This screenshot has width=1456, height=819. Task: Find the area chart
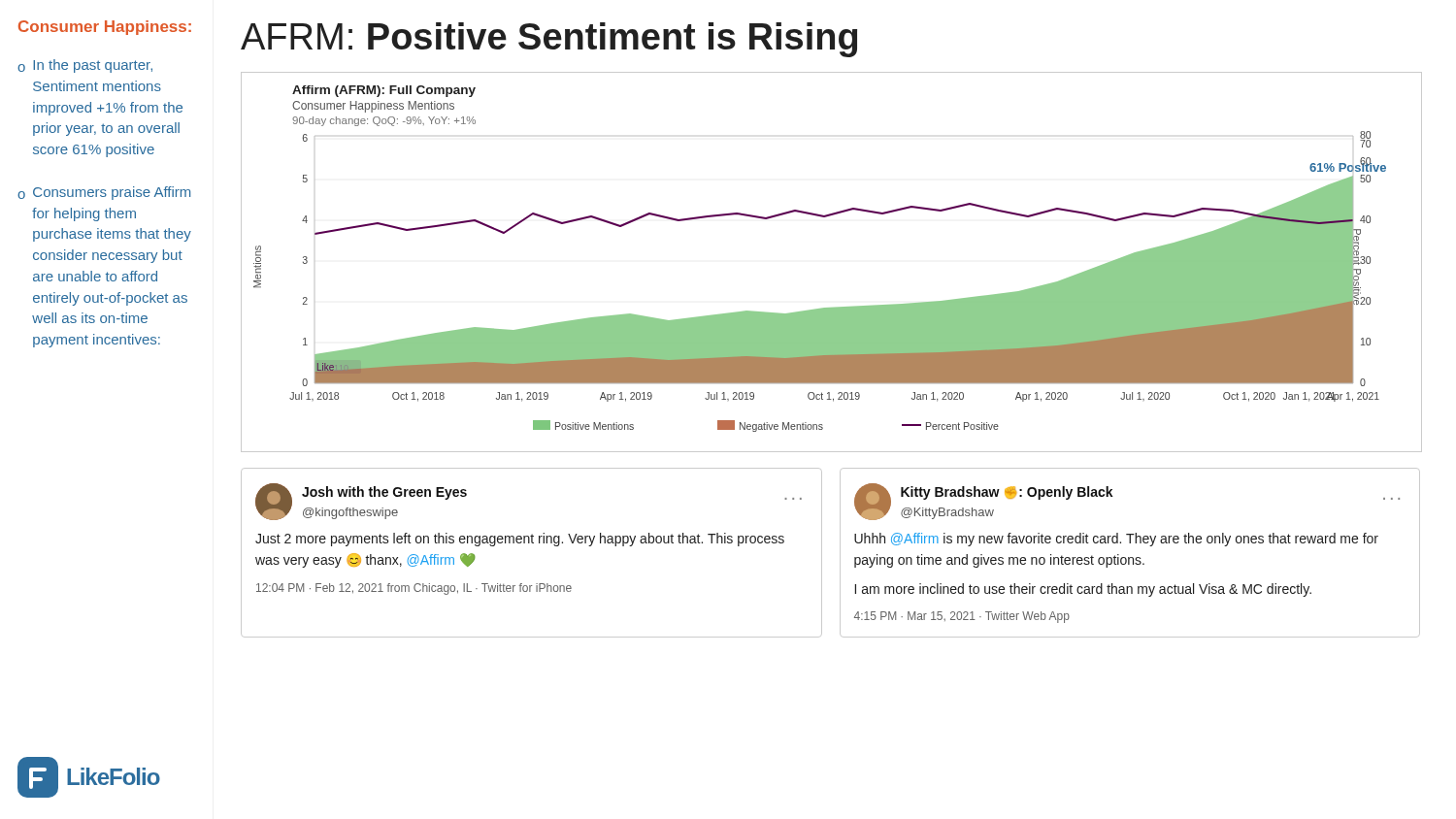pos(831,262)
